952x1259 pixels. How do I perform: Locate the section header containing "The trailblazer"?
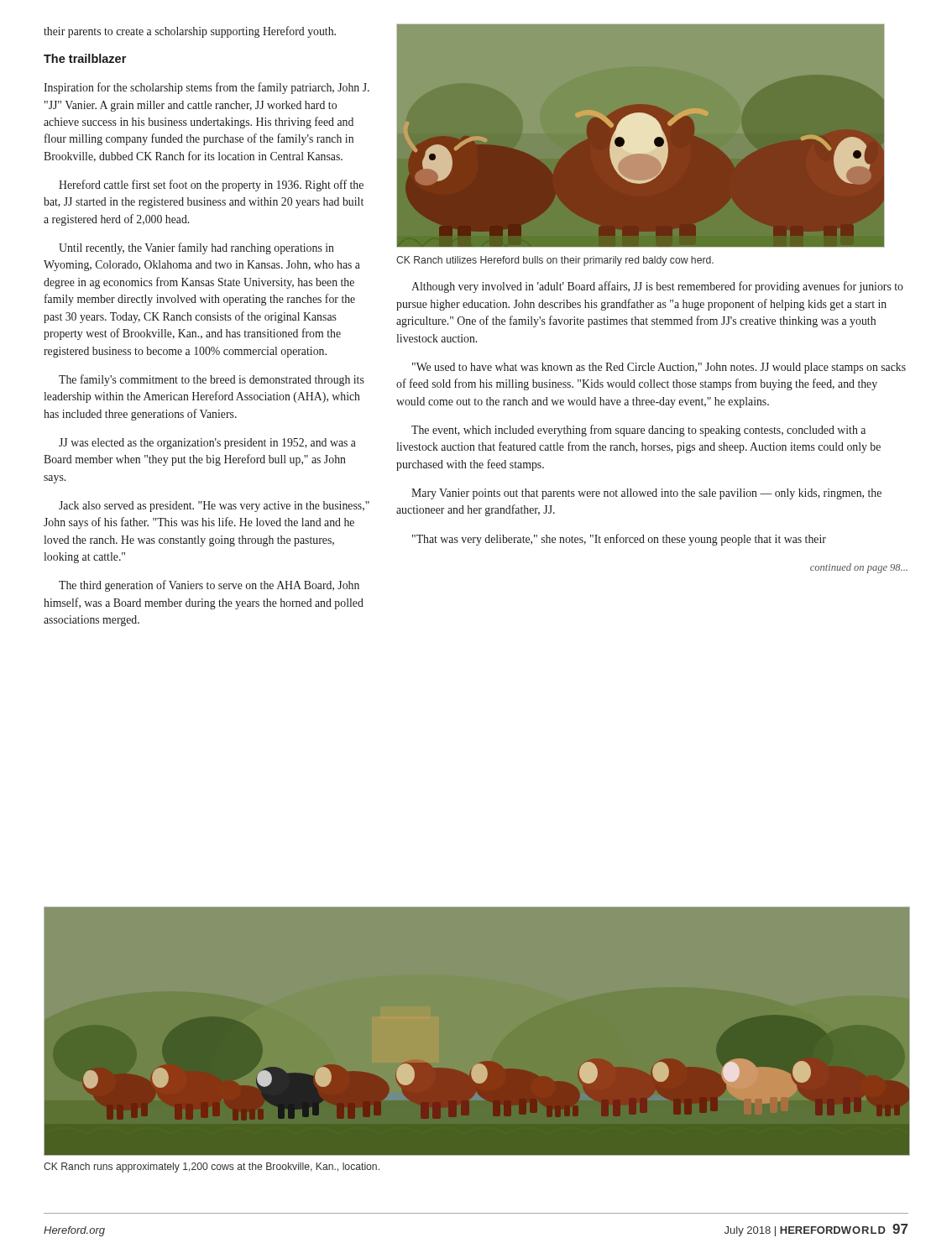click(x=85, y=59)
